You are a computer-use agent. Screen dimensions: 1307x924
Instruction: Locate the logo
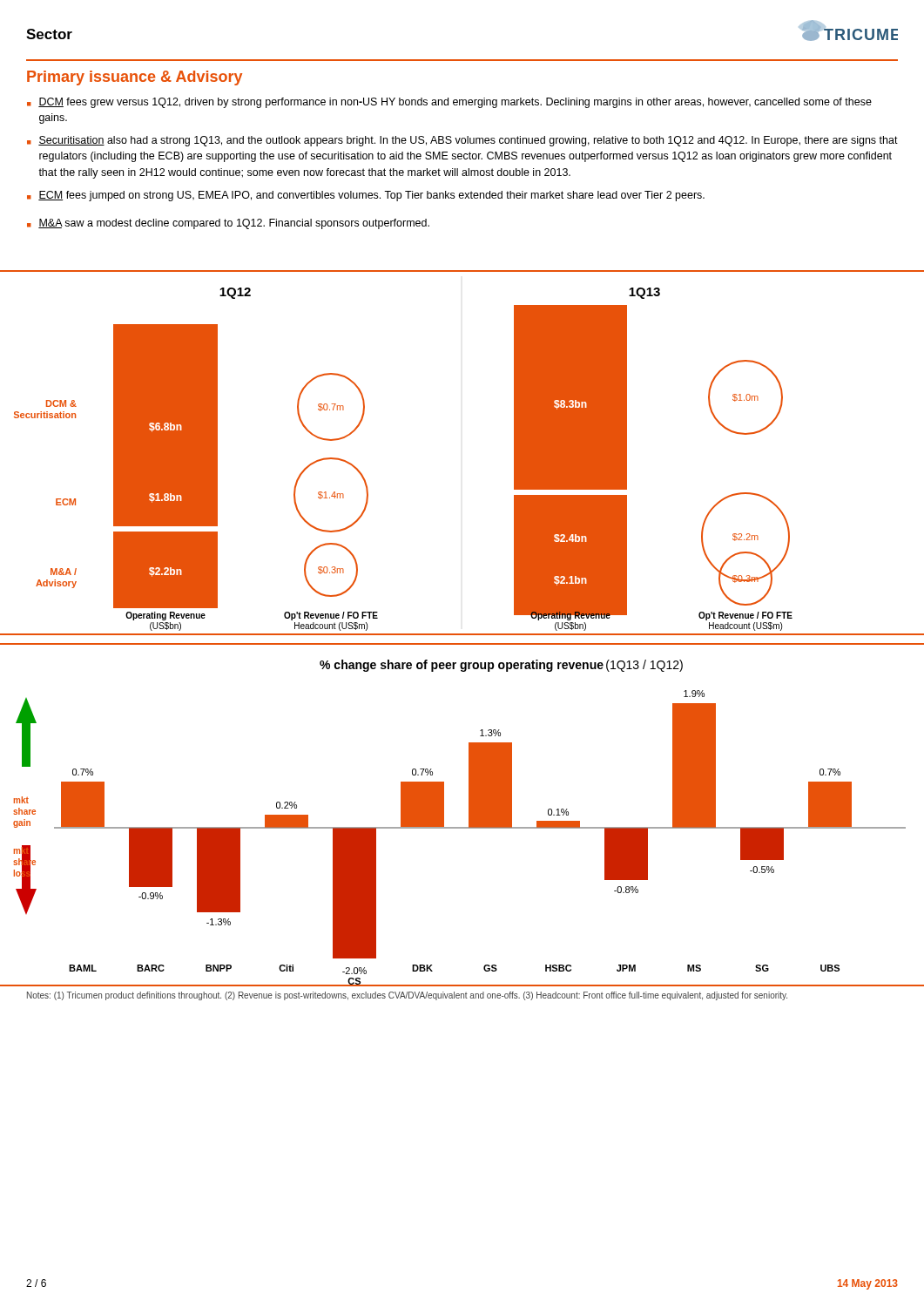[828, 35]
